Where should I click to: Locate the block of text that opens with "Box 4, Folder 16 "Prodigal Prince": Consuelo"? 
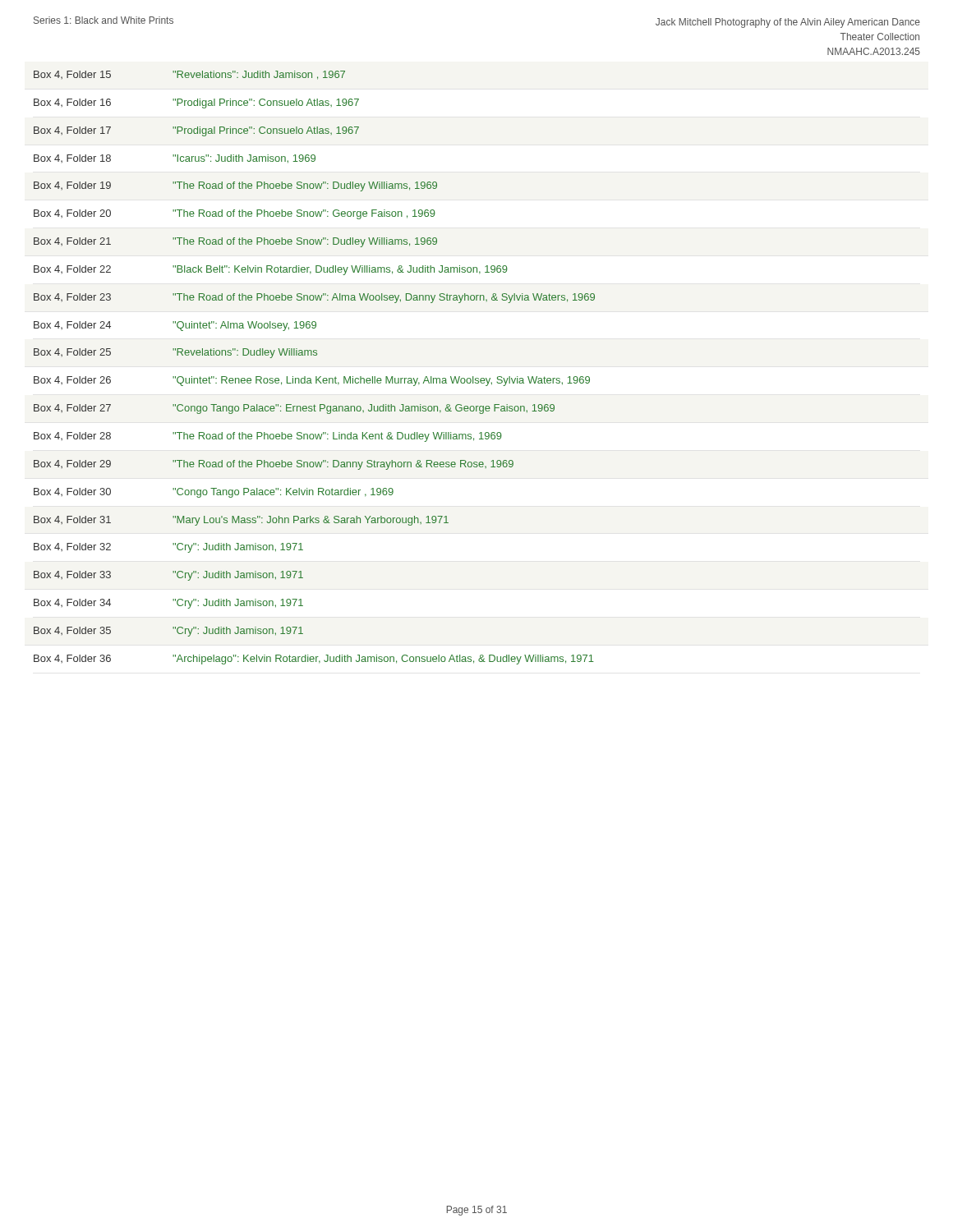pyautogui.click(x=196, y=103)
